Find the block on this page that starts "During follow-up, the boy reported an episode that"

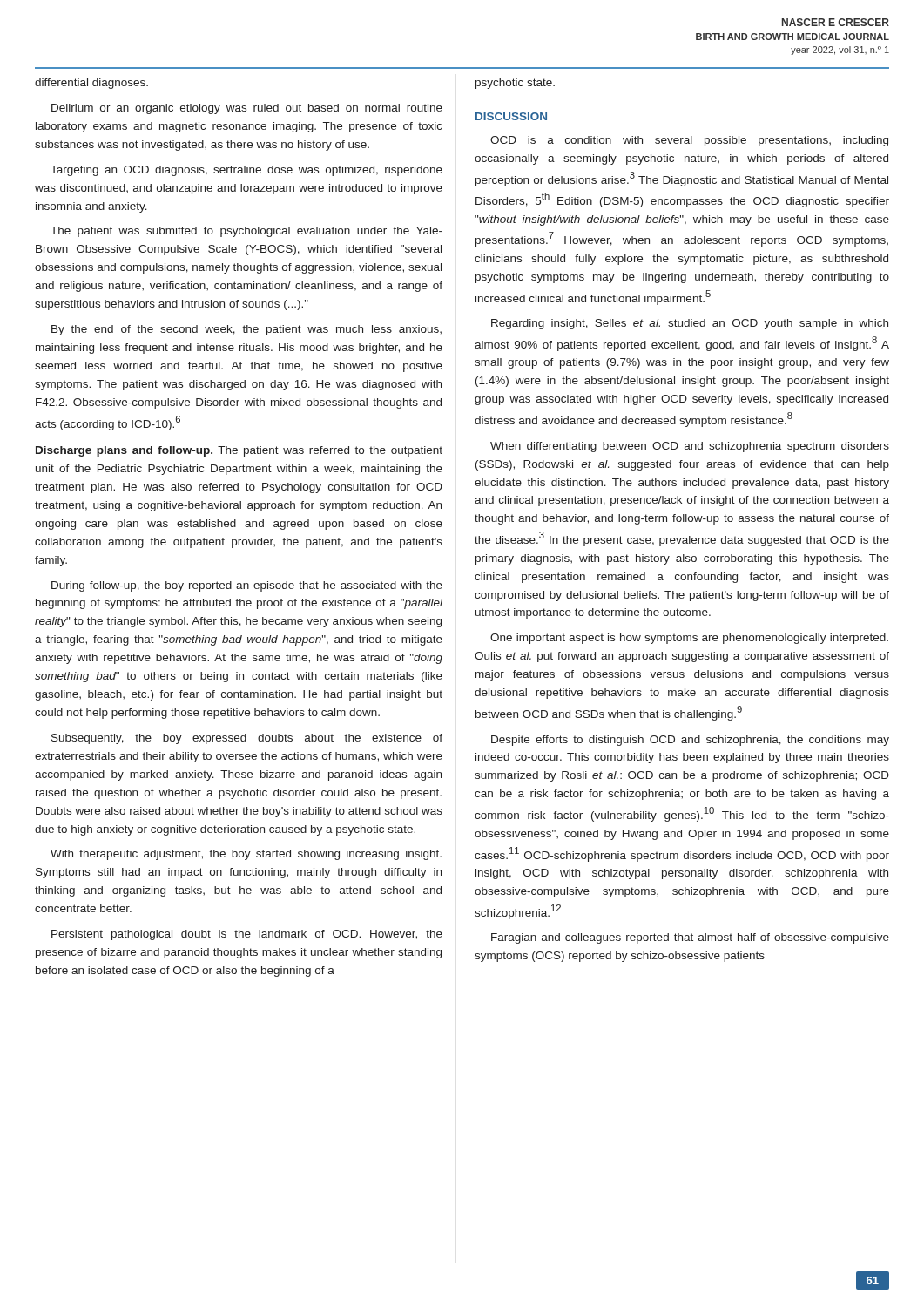(239, 649)
